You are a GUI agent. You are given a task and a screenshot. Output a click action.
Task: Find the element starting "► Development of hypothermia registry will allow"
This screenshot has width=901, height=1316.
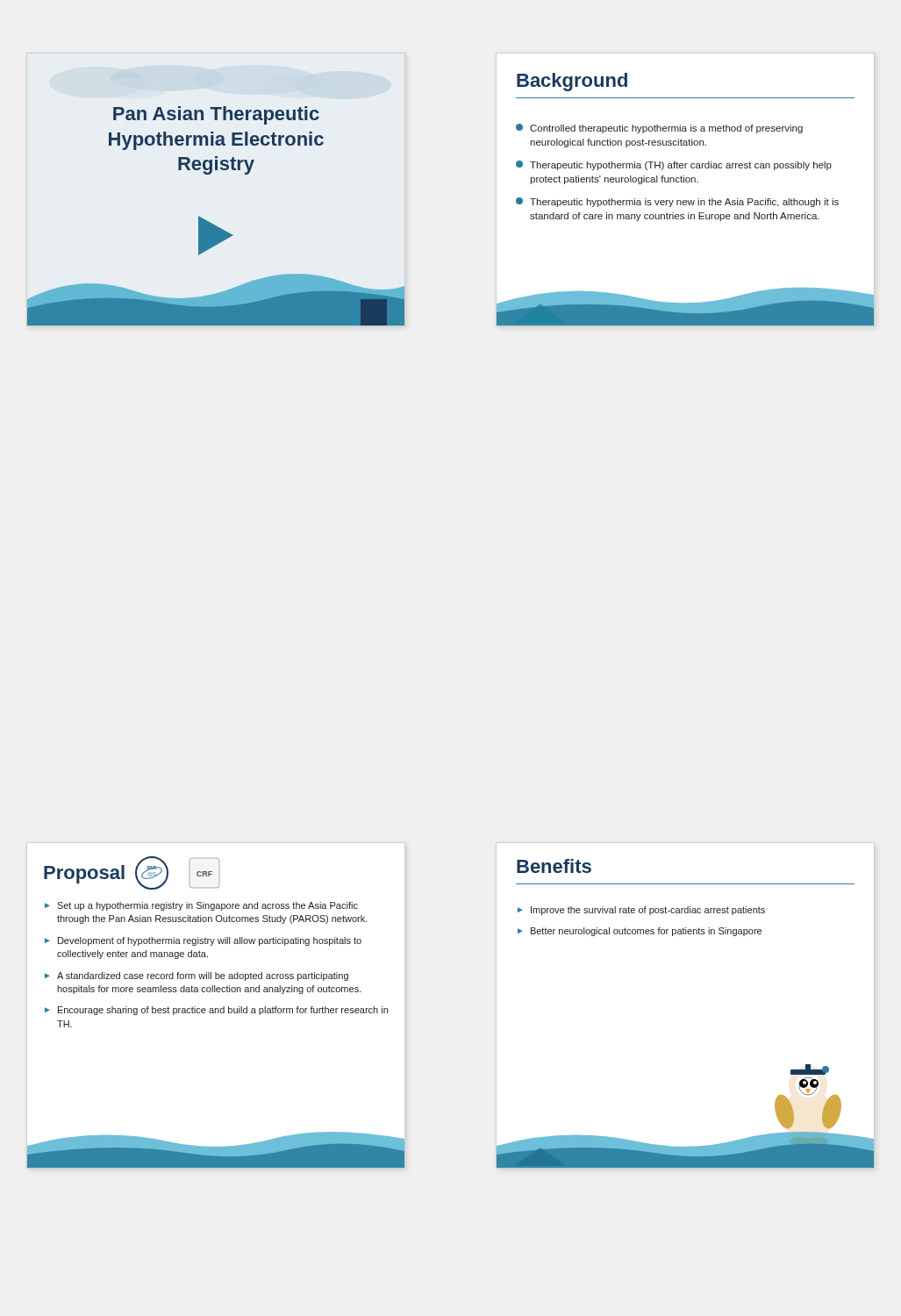tap(216, 948)
